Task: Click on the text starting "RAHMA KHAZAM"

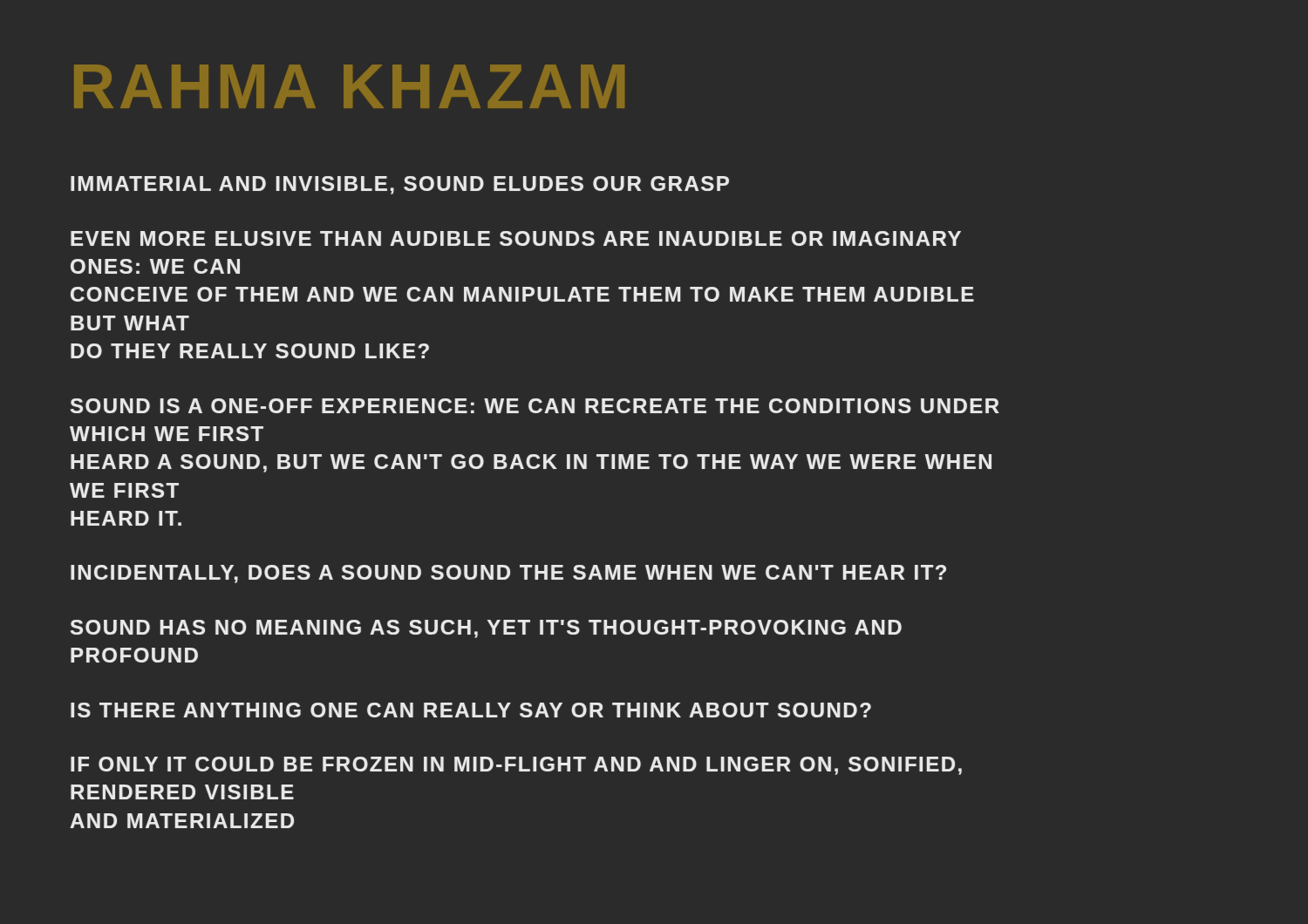Action: click(x=351, y=87)
